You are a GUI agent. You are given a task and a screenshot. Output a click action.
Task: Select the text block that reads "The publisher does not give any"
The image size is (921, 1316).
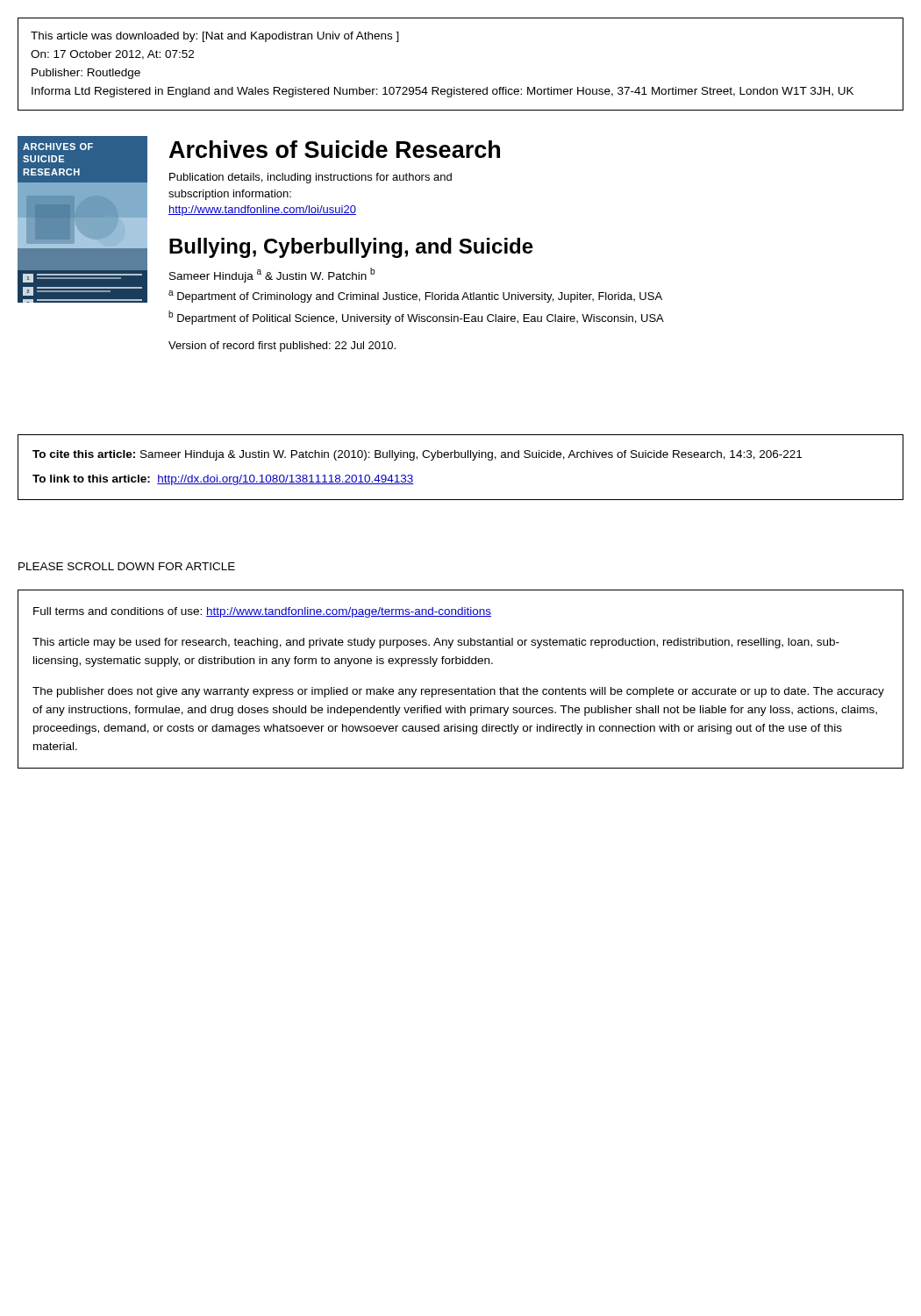(458, 718)
